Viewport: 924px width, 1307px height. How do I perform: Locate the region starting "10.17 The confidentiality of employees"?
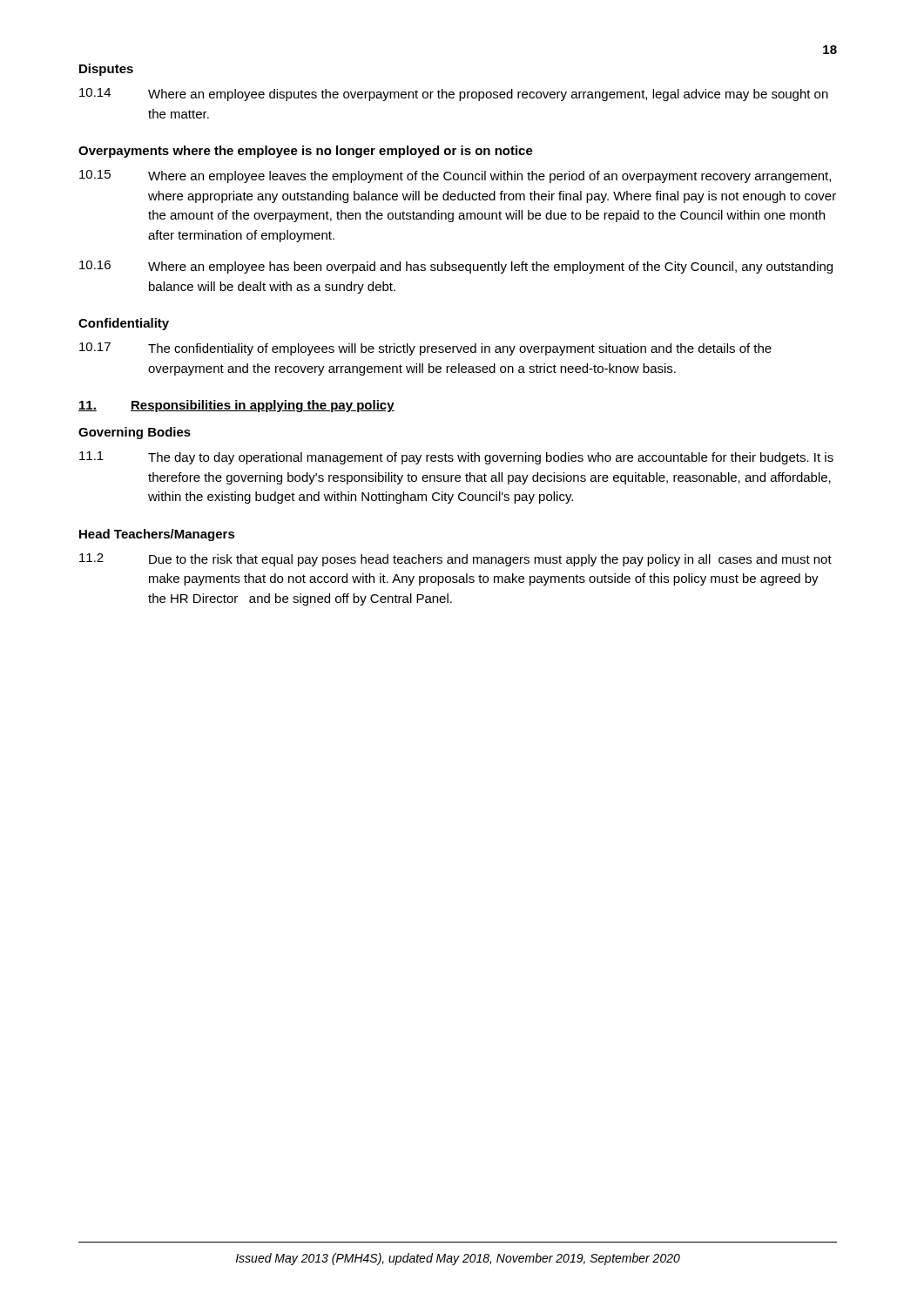coord(458,359)
